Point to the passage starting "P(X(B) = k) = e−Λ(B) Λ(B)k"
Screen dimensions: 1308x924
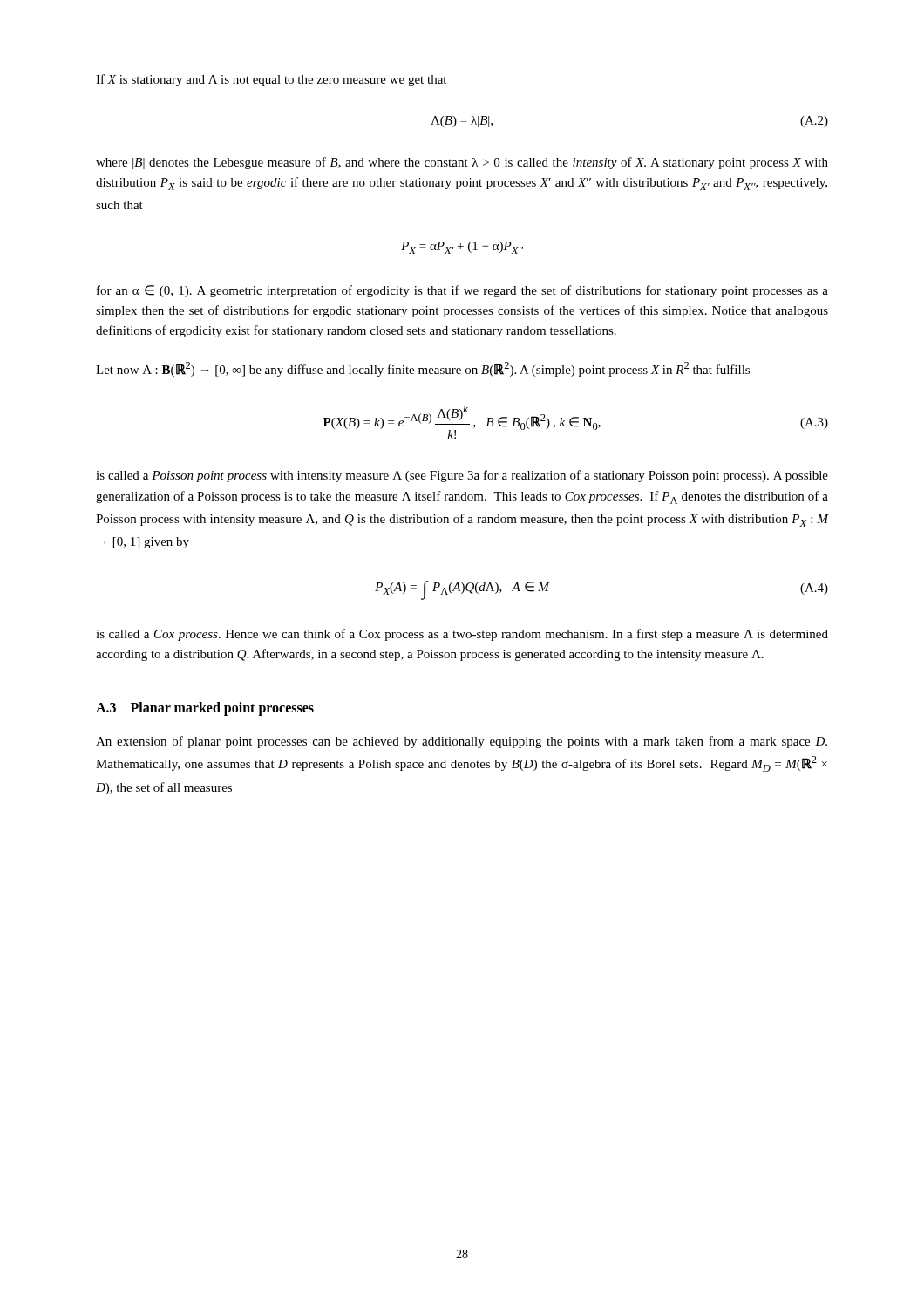click(x=576, y=423)
